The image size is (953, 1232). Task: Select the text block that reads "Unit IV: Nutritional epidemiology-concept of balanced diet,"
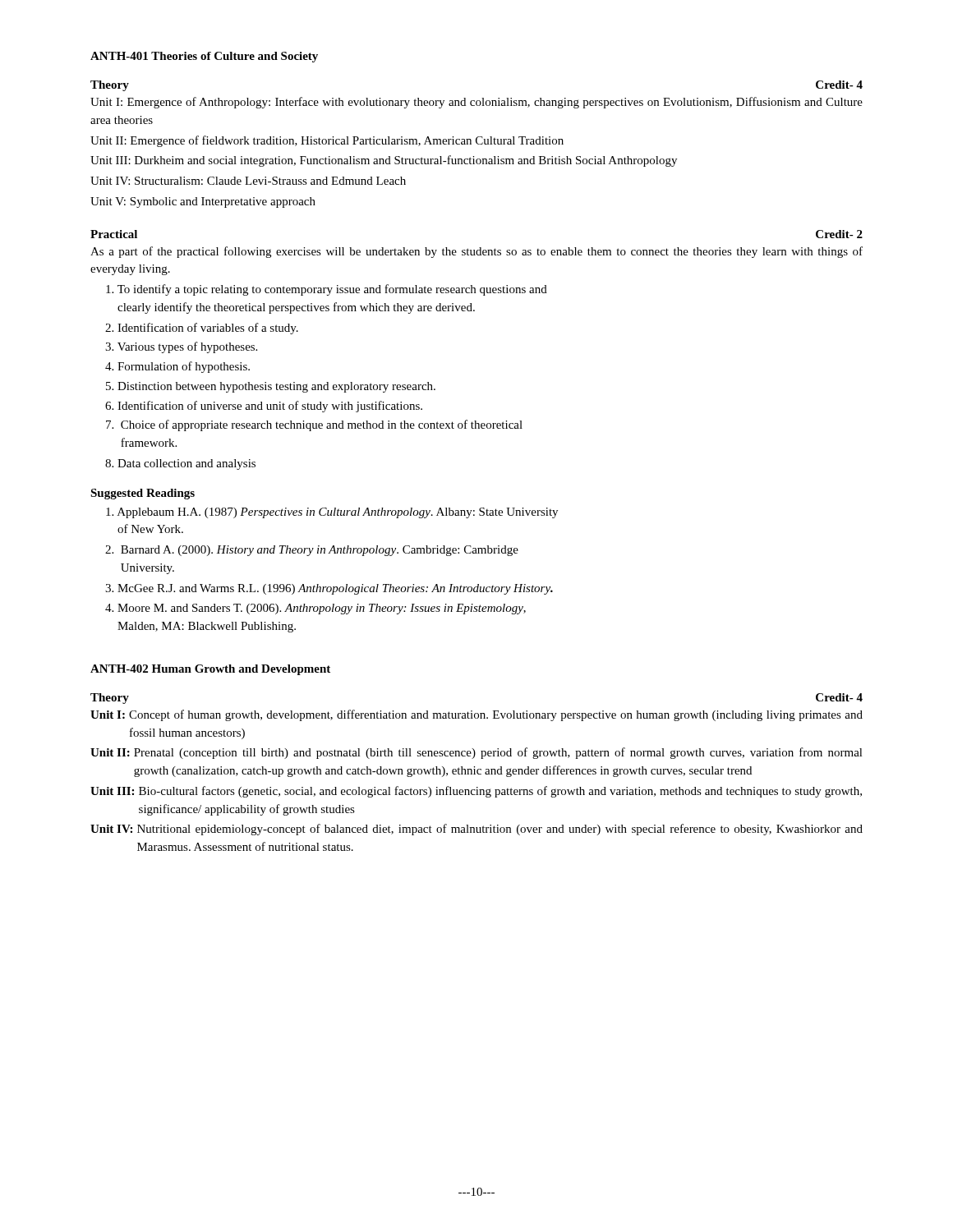coord(476,839)
